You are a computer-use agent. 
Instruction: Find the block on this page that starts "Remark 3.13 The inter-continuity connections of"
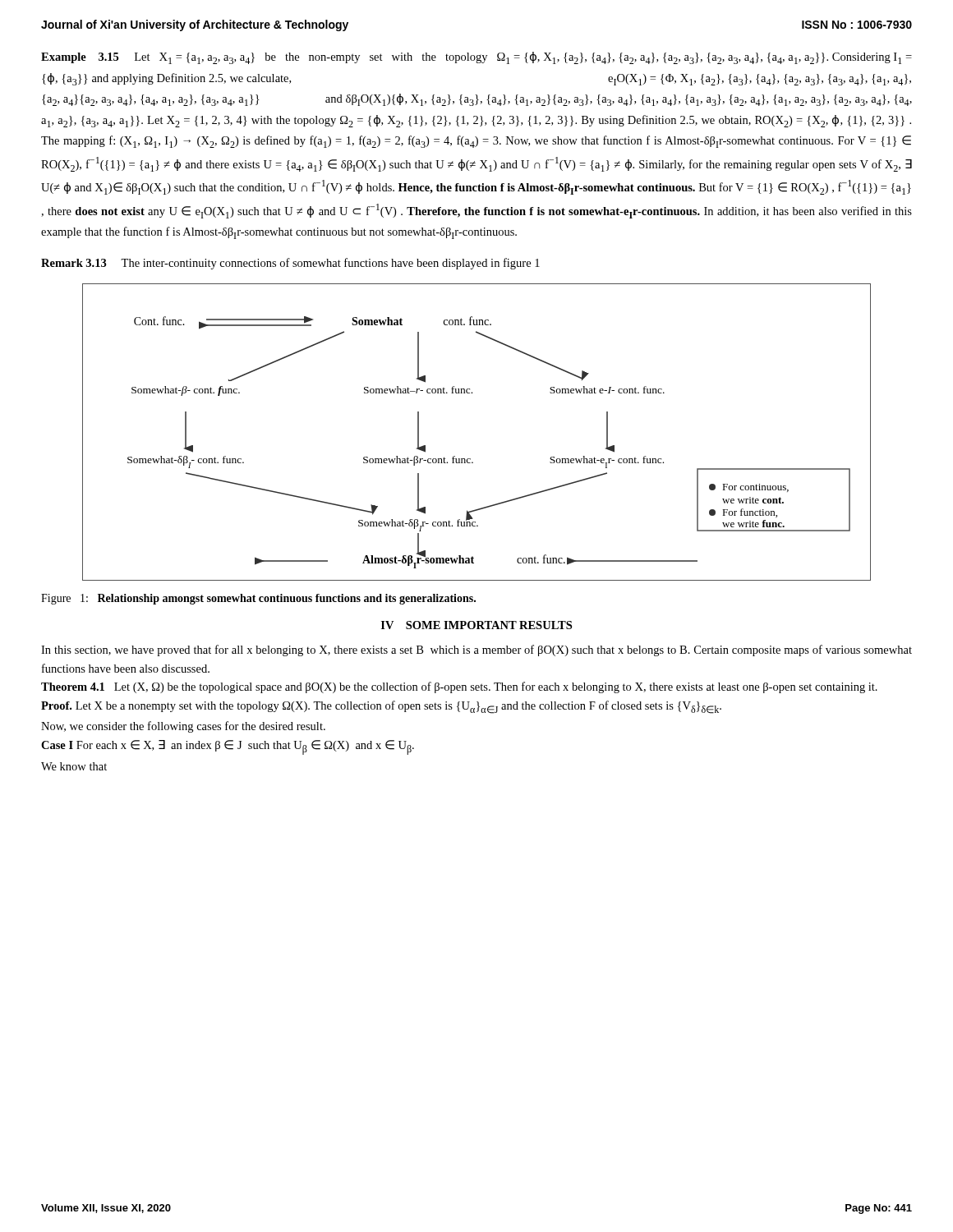pyautogui.click(x=291, y=263)
